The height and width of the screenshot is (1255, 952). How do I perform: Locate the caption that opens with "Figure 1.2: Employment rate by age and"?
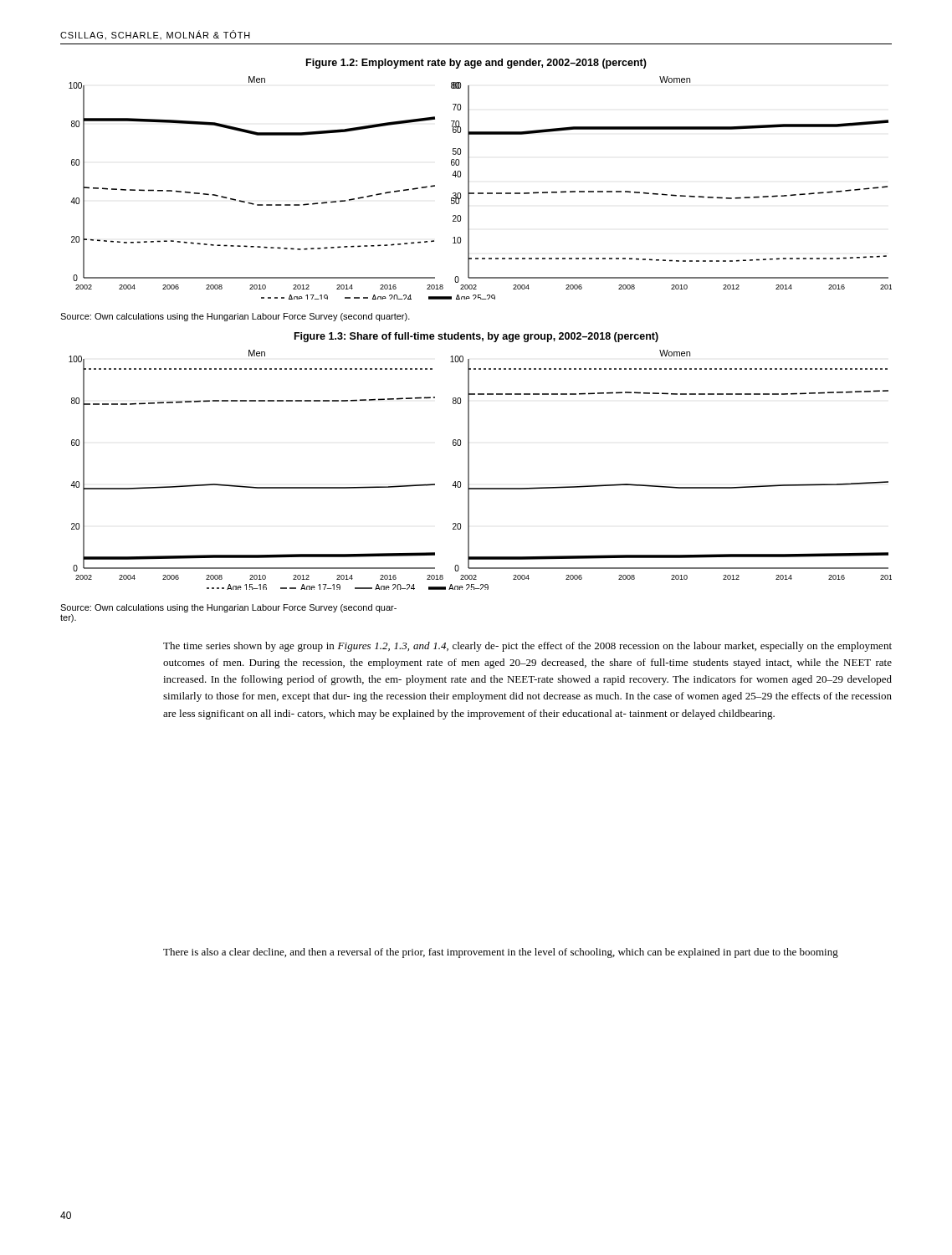click(476, 63)
